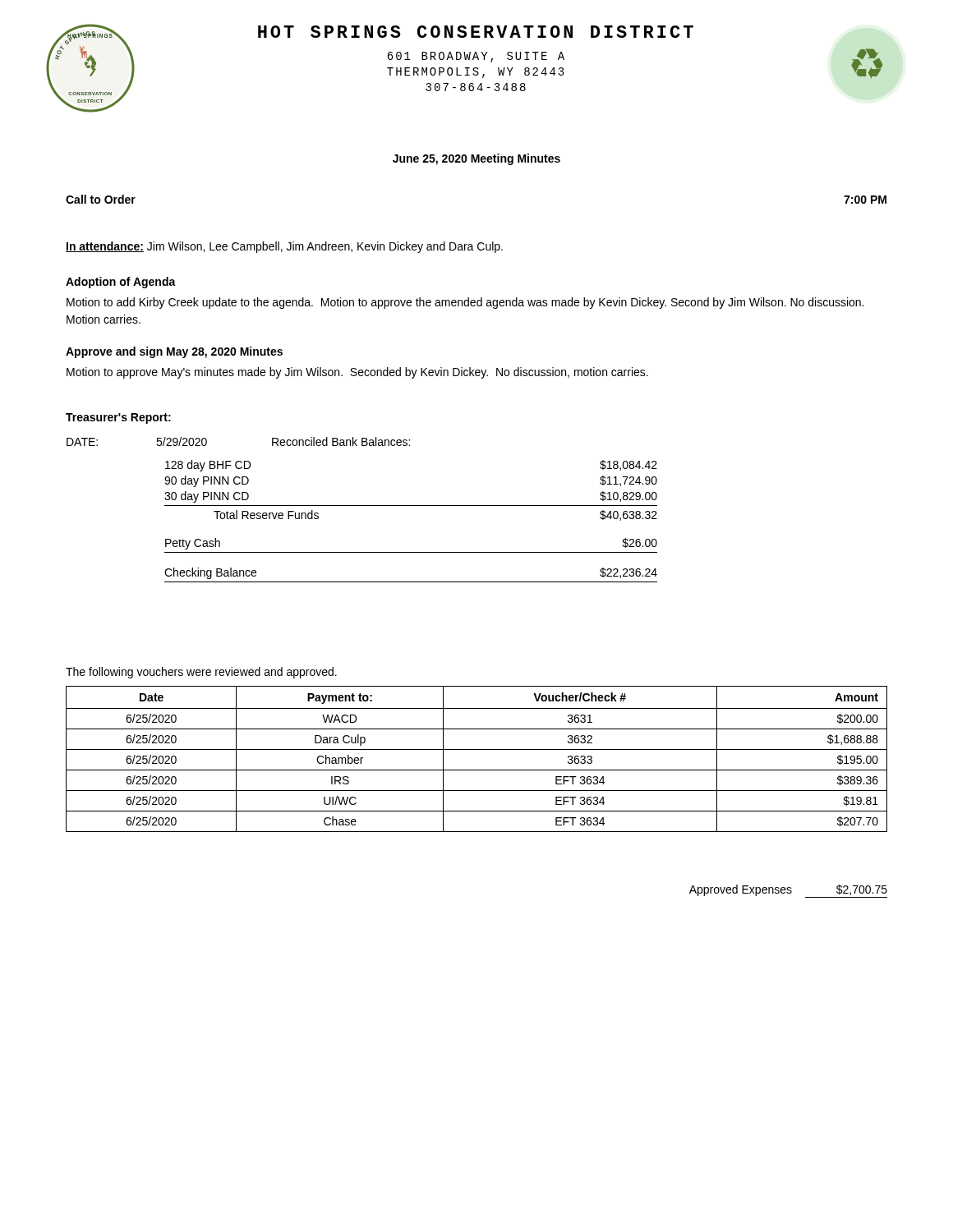
Task: Select the region starting "Treasurer's Report:"
Action: (119, 417)
